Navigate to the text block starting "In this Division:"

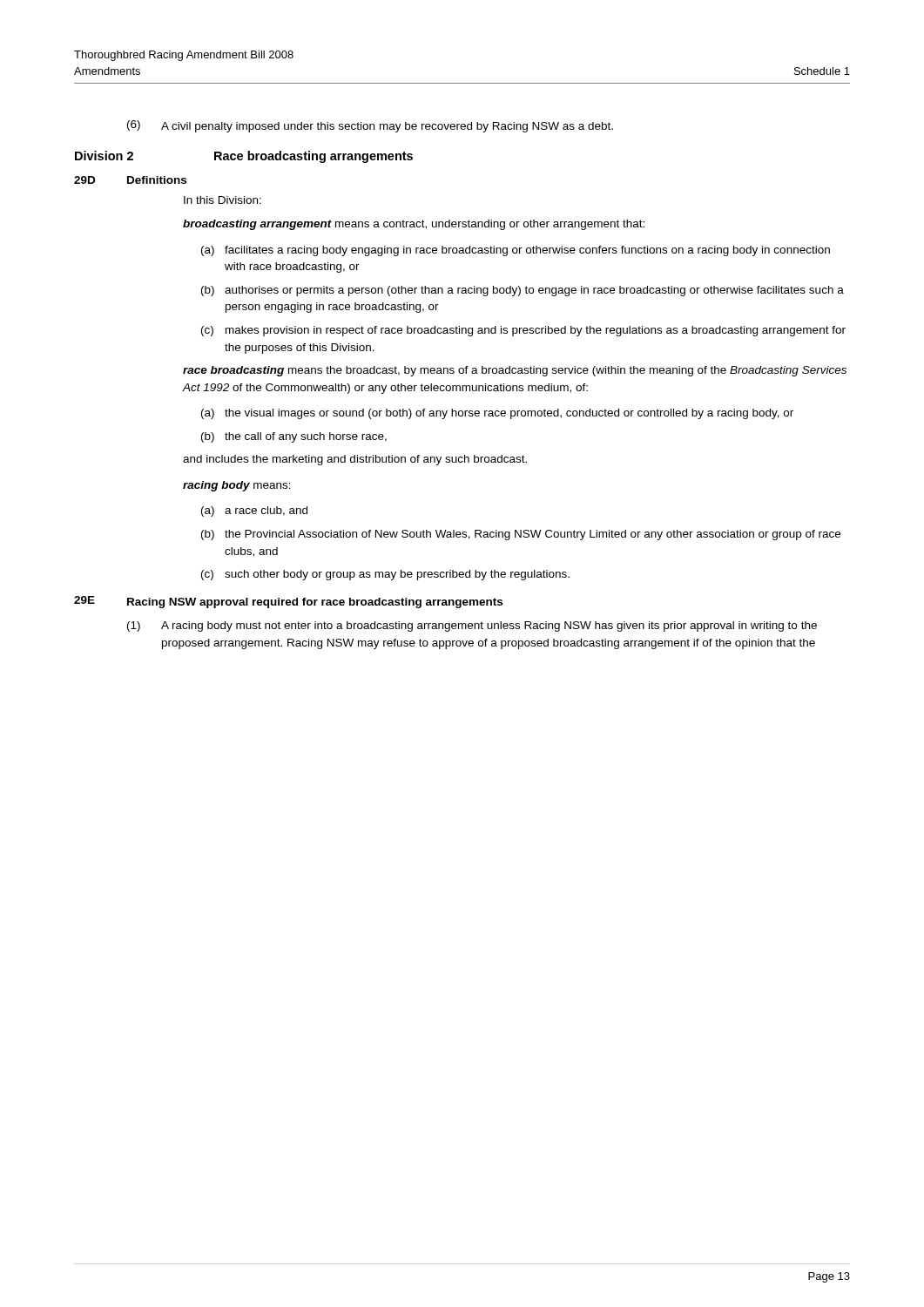click(x=222, y=200)
